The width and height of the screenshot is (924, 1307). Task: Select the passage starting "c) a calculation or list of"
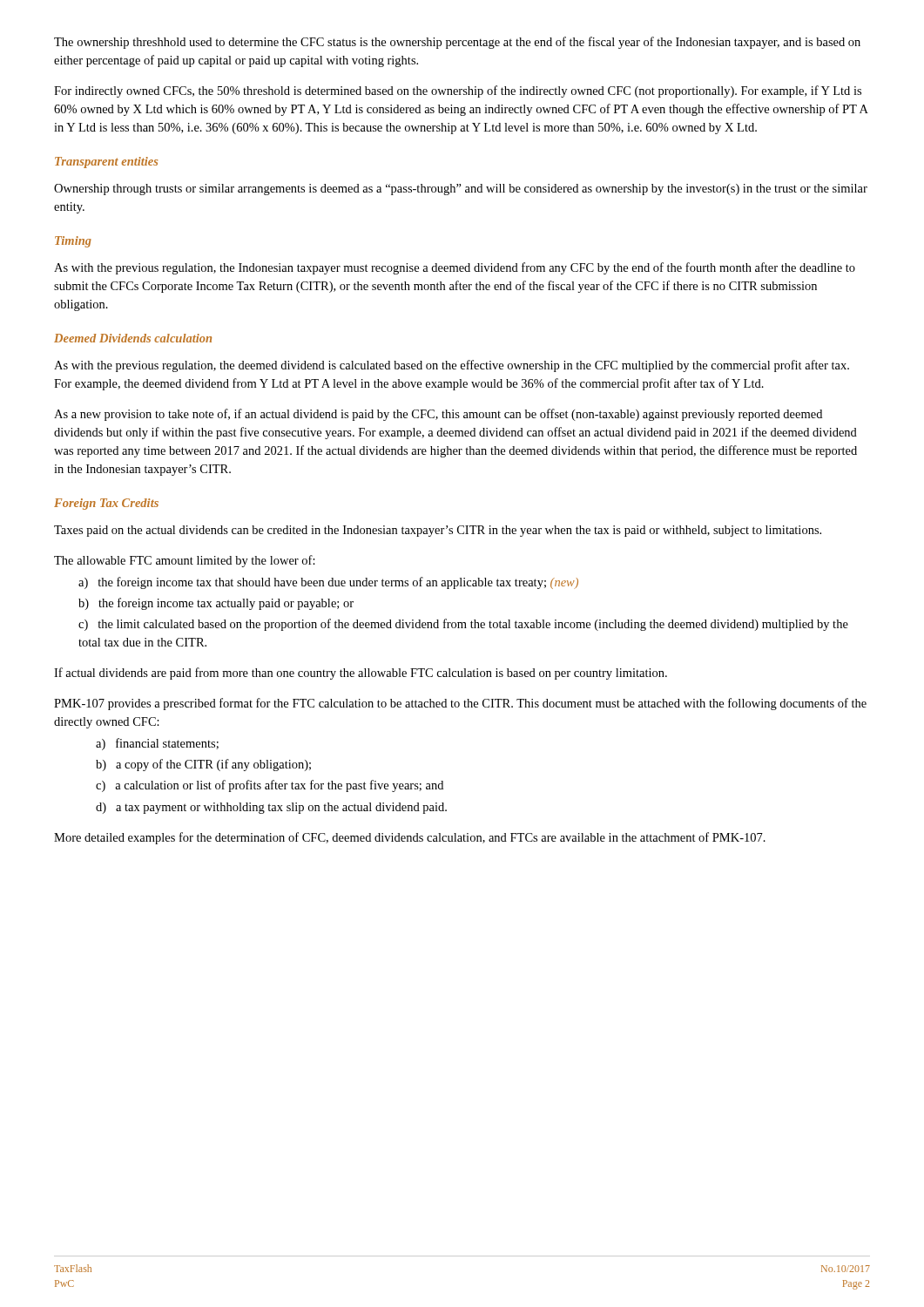[x=270, y=786]
